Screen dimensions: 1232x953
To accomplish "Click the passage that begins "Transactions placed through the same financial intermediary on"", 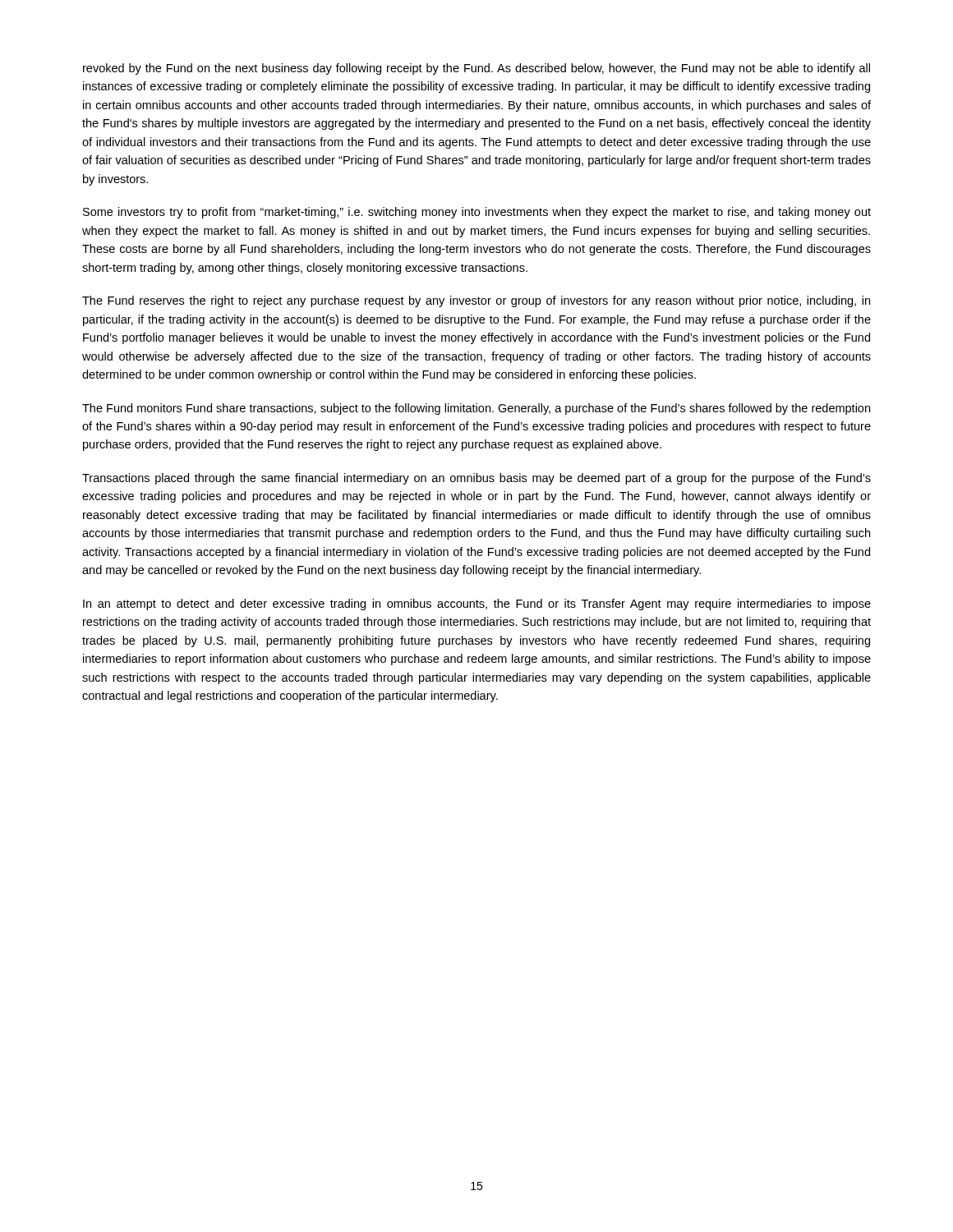I will click(x=476, y=524).
